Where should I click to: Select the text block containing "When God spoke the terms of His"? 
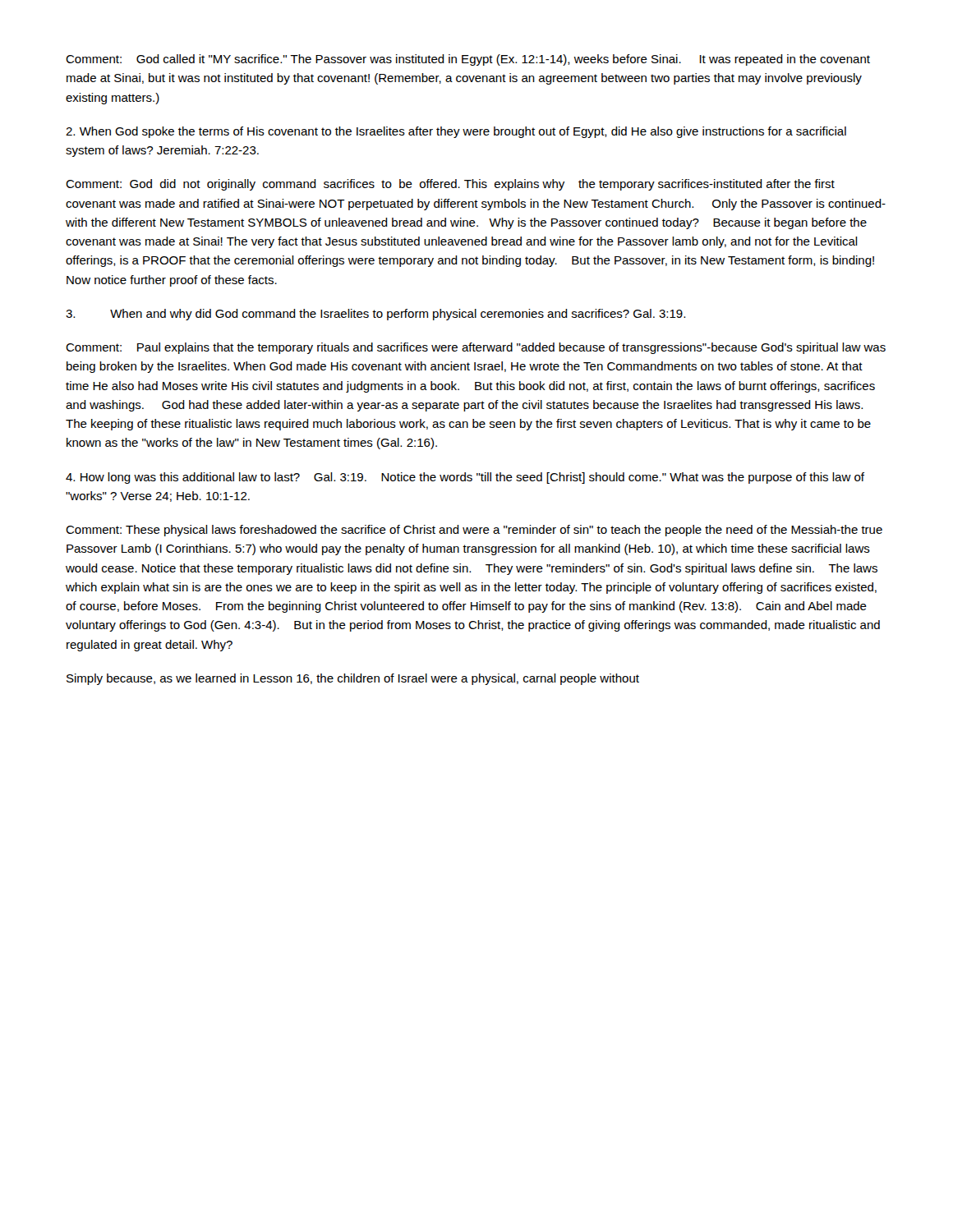point(456,140)
